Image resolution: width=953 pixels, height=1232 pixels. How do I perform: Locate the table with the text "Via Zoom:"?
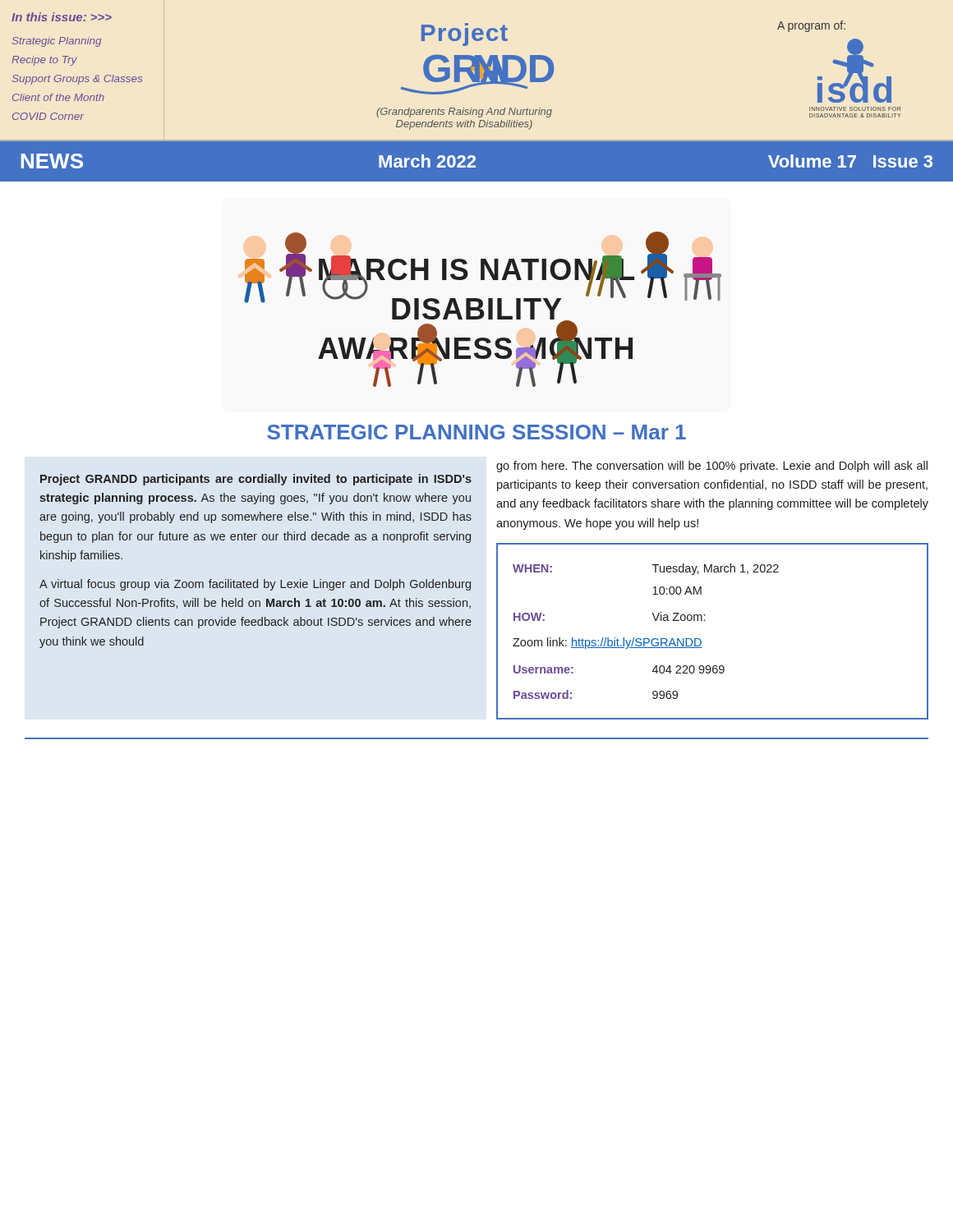click(712, 631)
